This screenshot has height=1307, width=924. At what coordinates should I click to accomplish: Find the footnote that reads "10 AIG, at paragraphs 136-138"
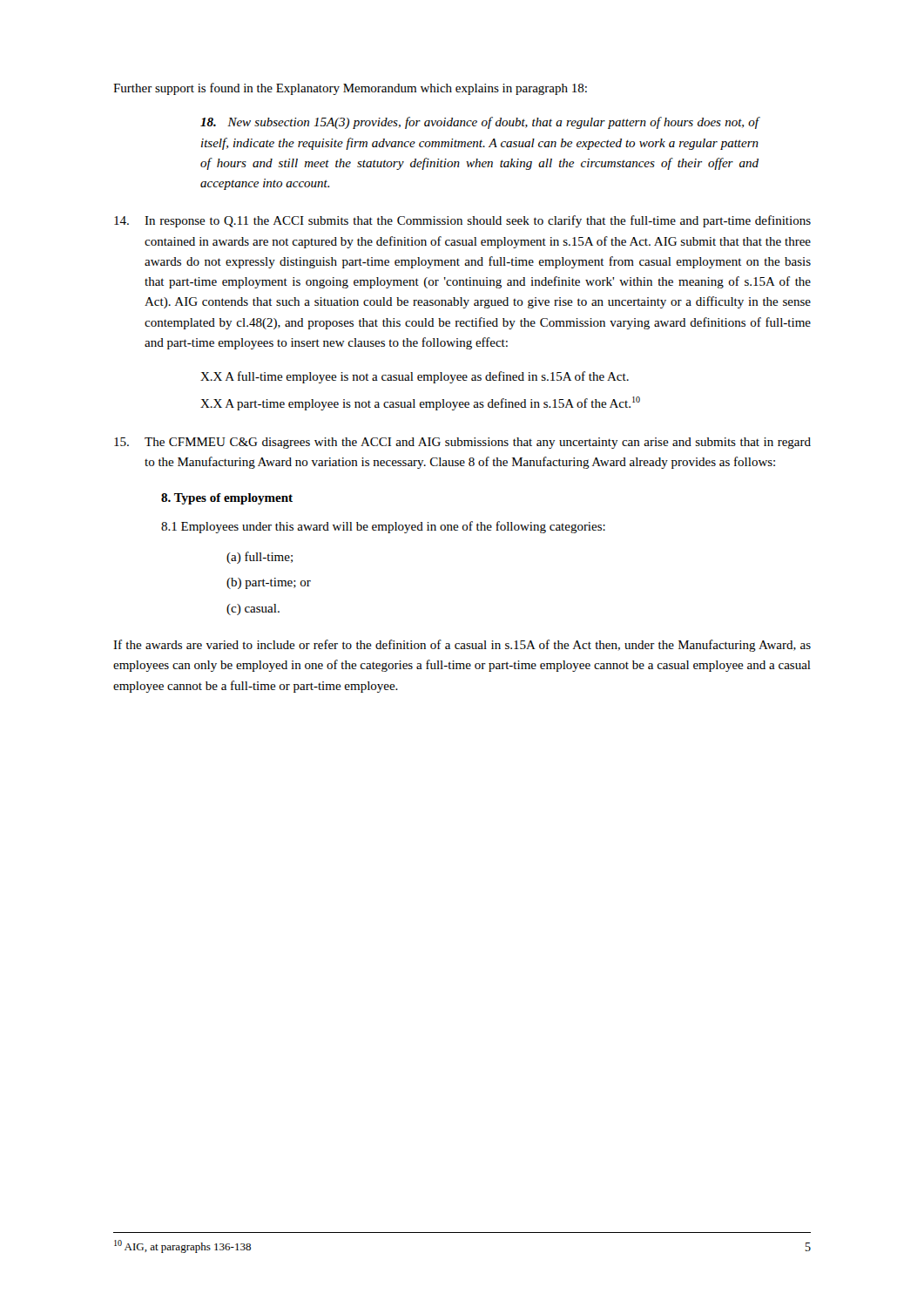tap(182, 1245)
